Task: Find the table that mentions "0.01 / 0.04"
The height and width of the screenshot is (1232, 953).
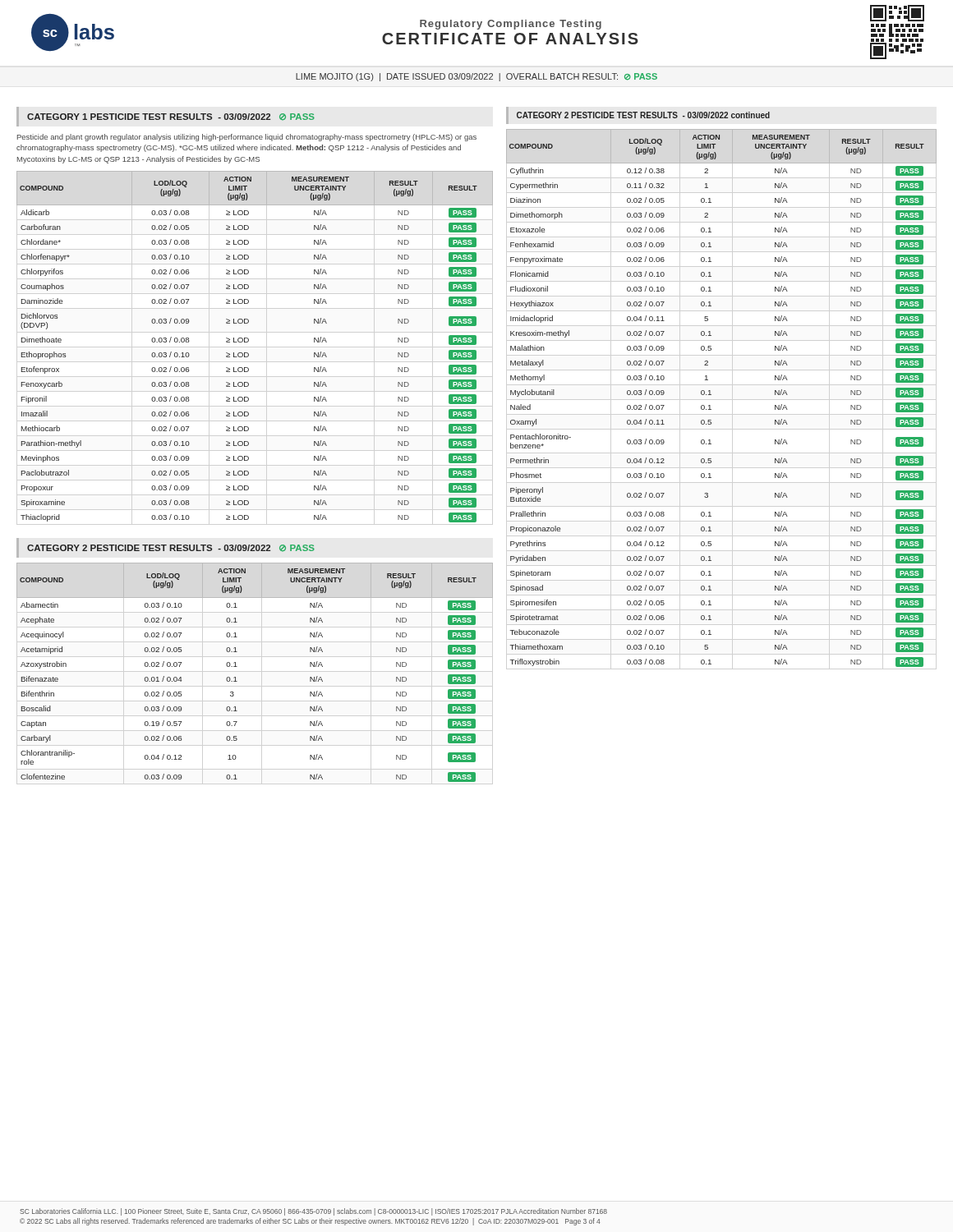Action: point(254,673)
